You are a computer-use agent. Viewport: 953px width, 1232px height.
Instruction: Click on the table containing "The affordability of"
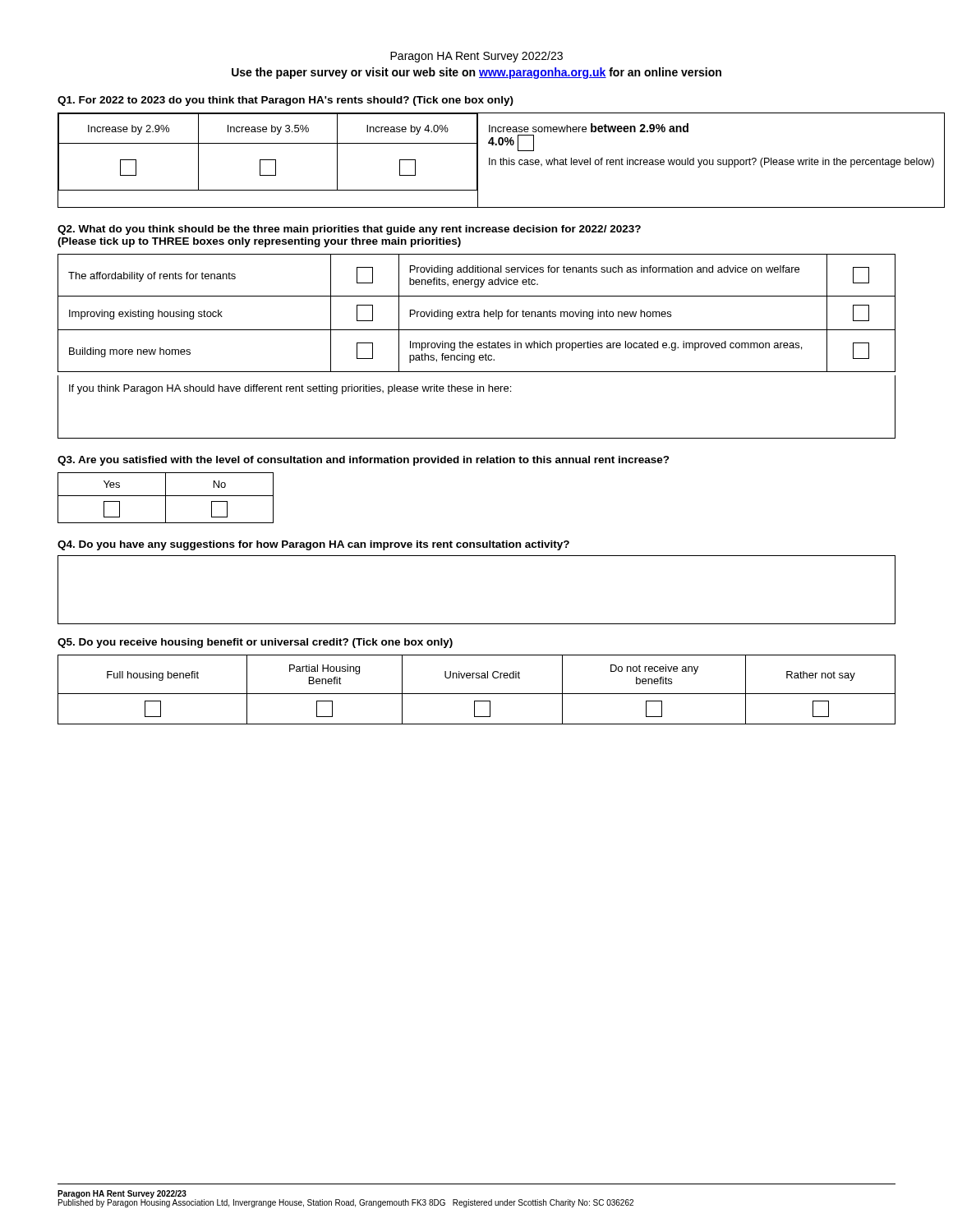point(476,346)
